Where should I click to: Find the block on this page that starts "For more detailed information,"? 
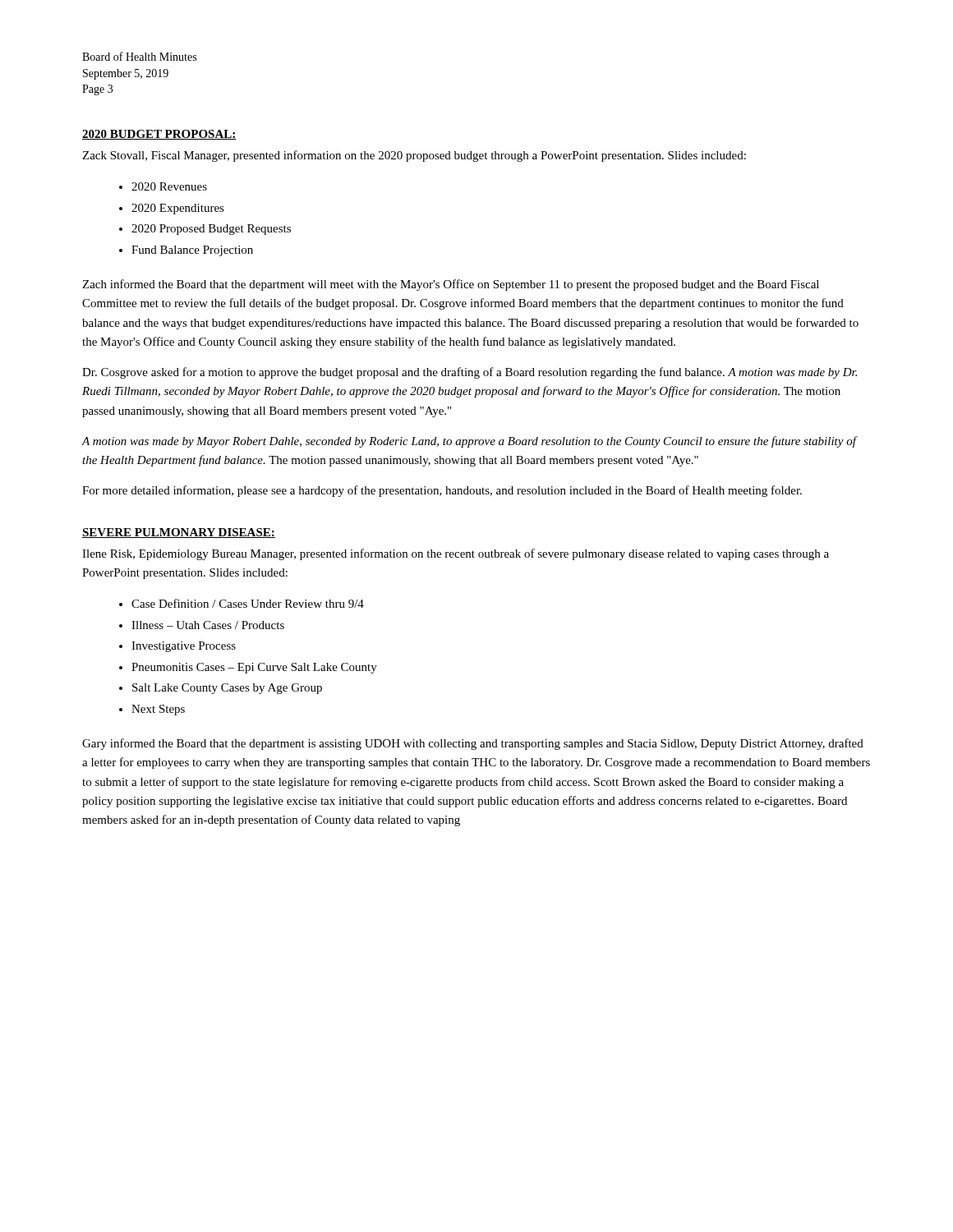(442, 491)
